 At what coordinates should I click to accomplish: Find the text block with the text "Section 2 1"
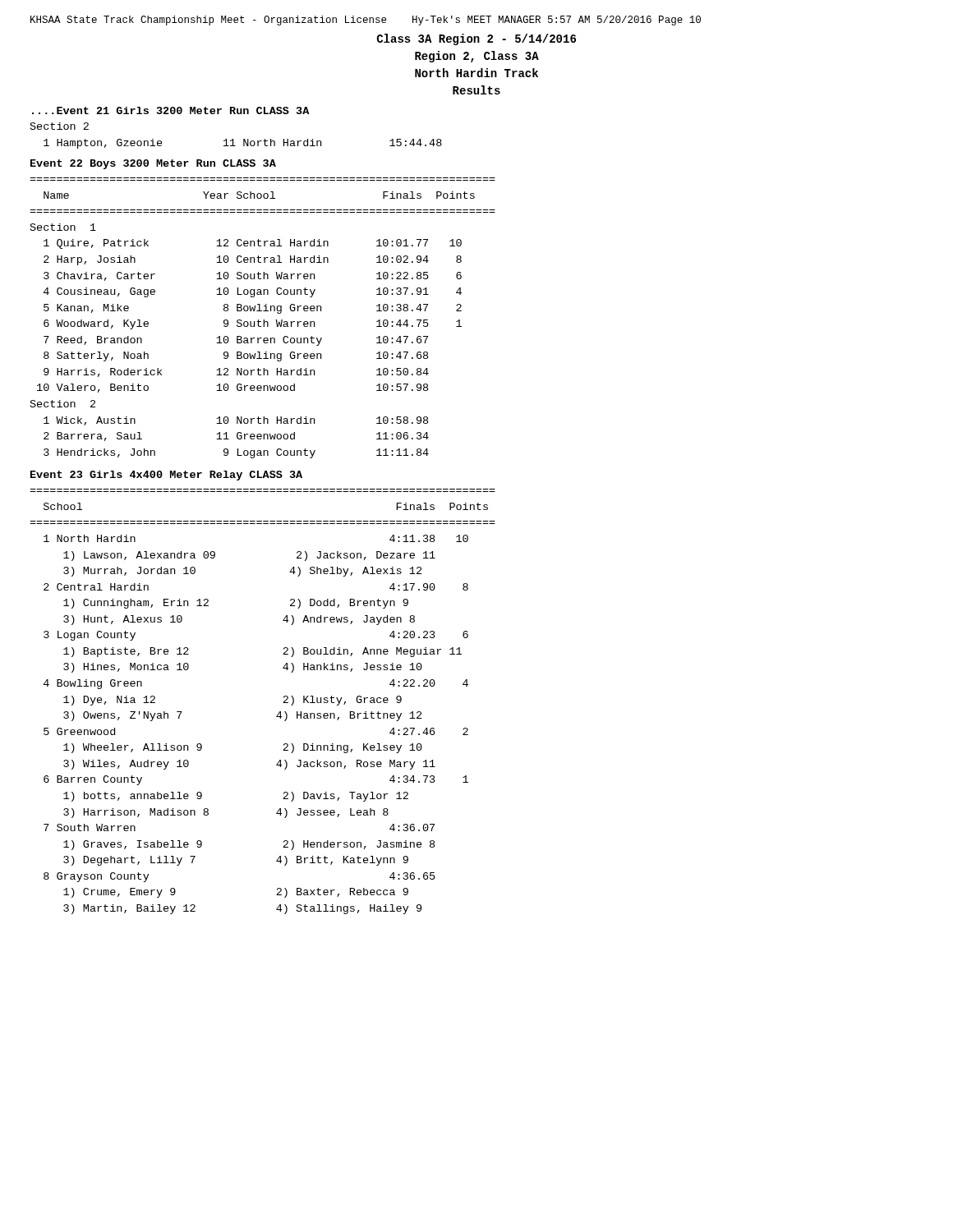(236, 135)
